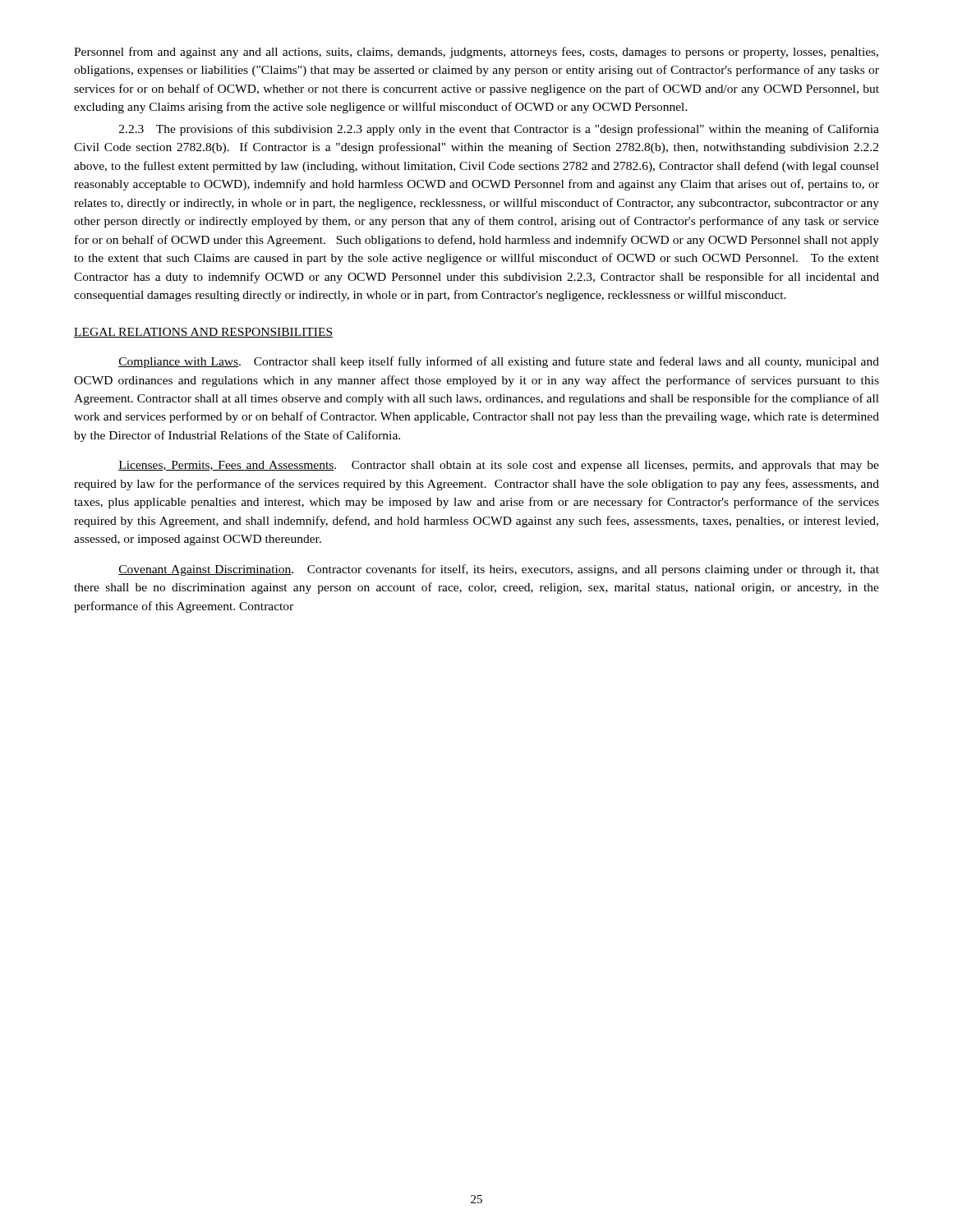Screen dimensions: 1232x953
Task: Find the text block with the text "2.3 The provisions of this subdivision 2.2.3 apply"
Action: [476, 212]
